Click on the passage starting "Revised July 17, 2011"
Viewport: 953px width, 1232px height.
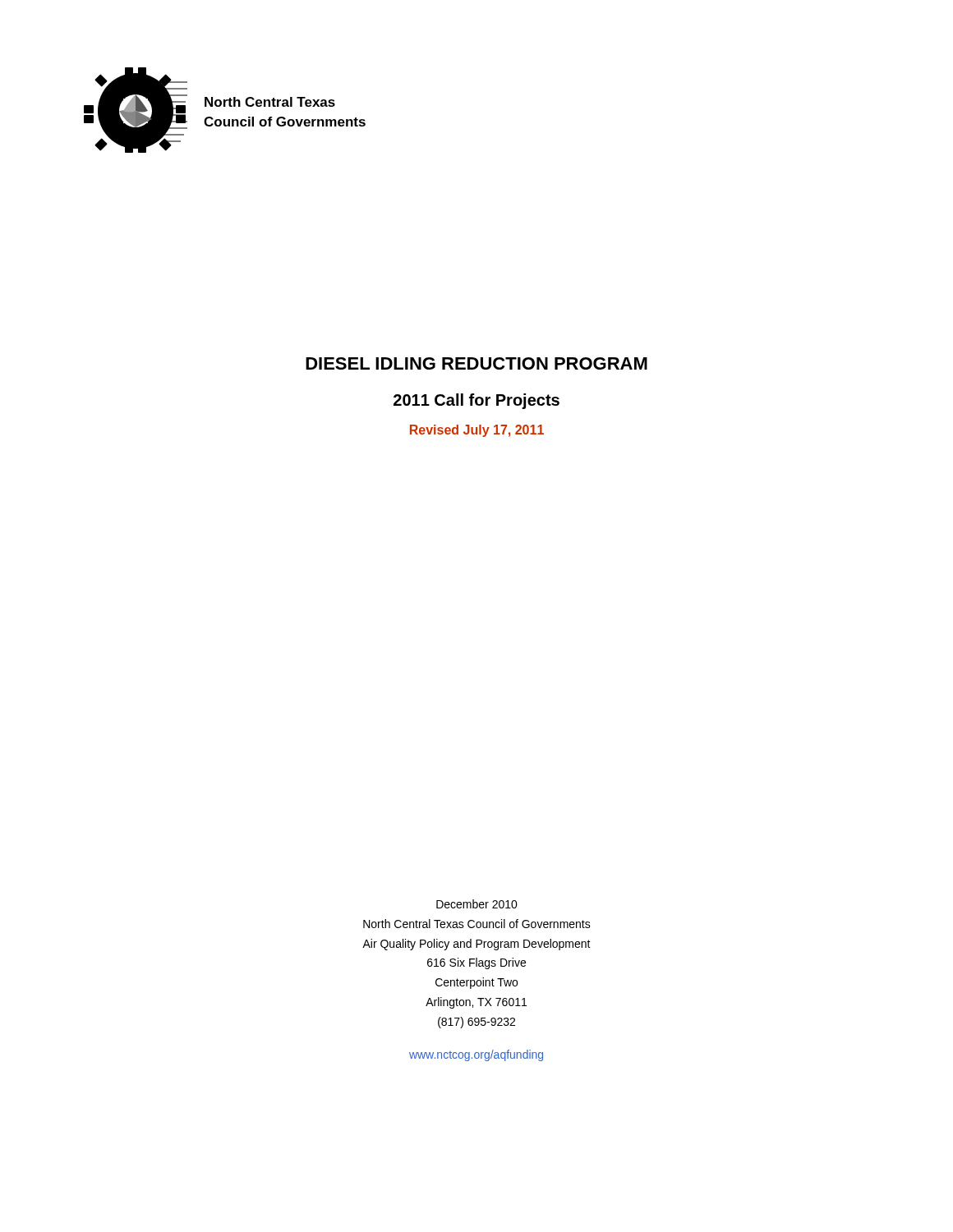(476, 430)
